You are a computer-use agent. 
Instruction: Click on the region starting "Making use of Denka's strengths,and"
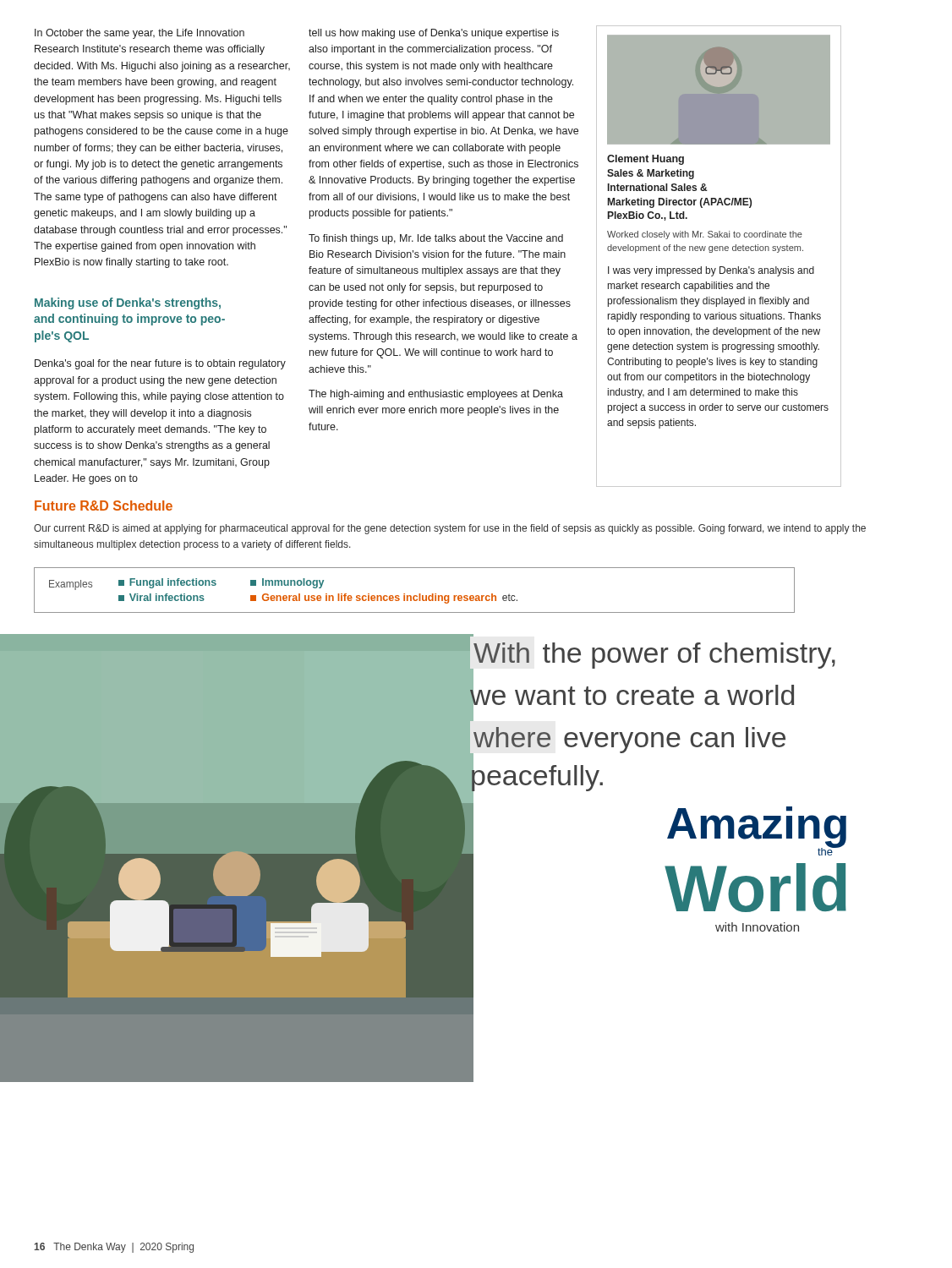129,319
